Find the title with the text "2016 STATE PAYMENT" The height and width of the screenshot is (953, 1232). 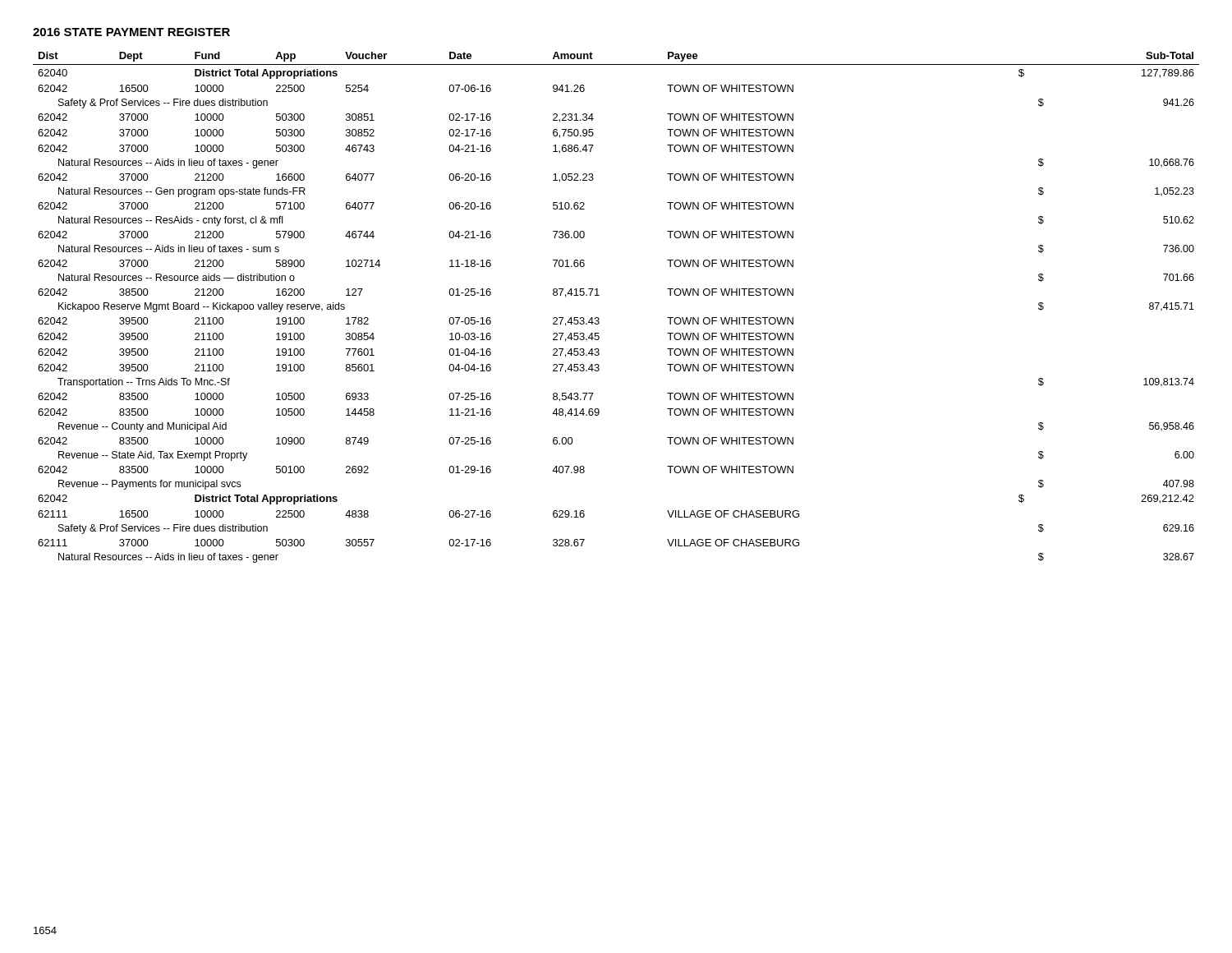[x=132, y=32]
